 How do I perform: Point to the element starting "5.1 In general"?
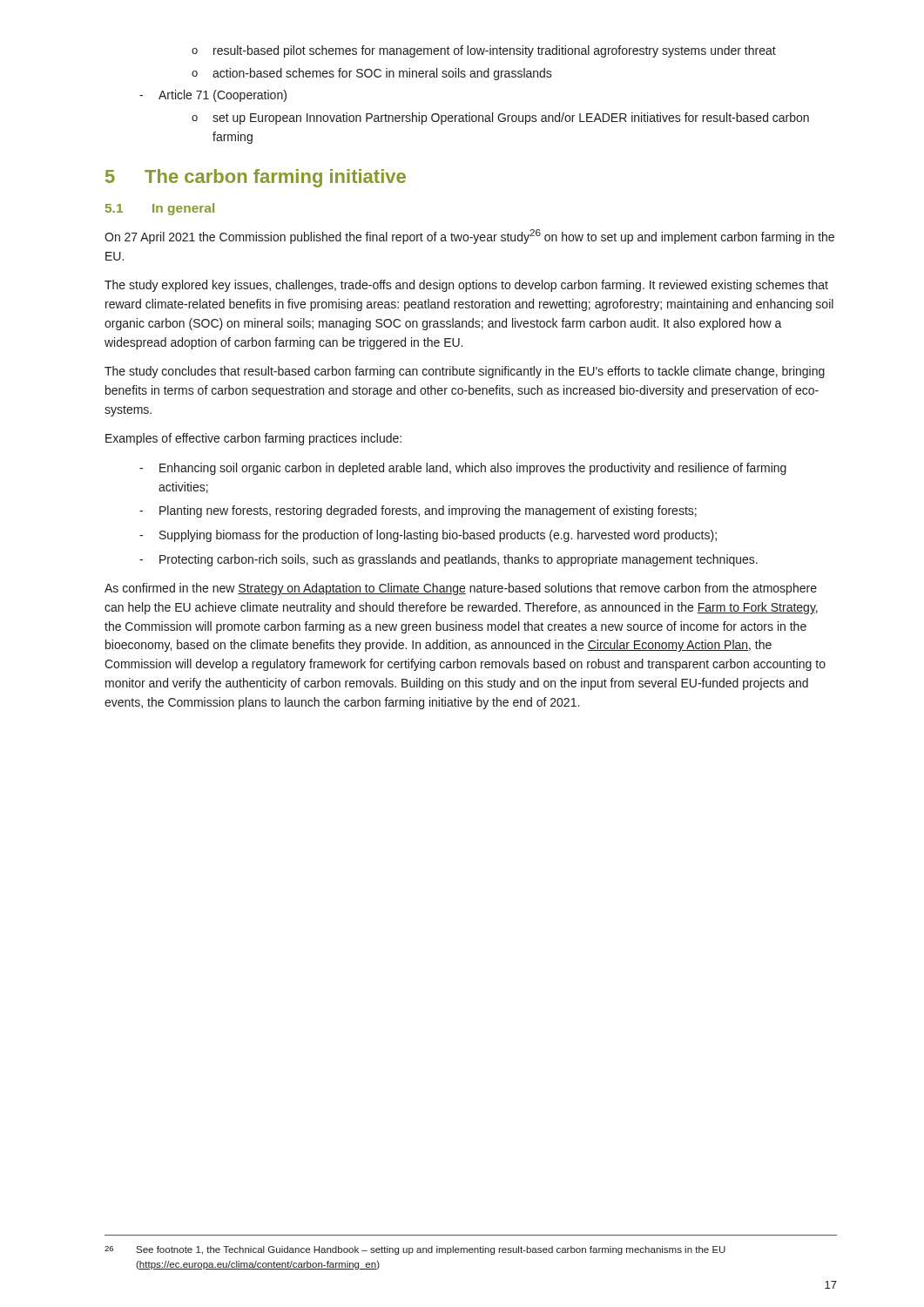(x=160, y=209)
